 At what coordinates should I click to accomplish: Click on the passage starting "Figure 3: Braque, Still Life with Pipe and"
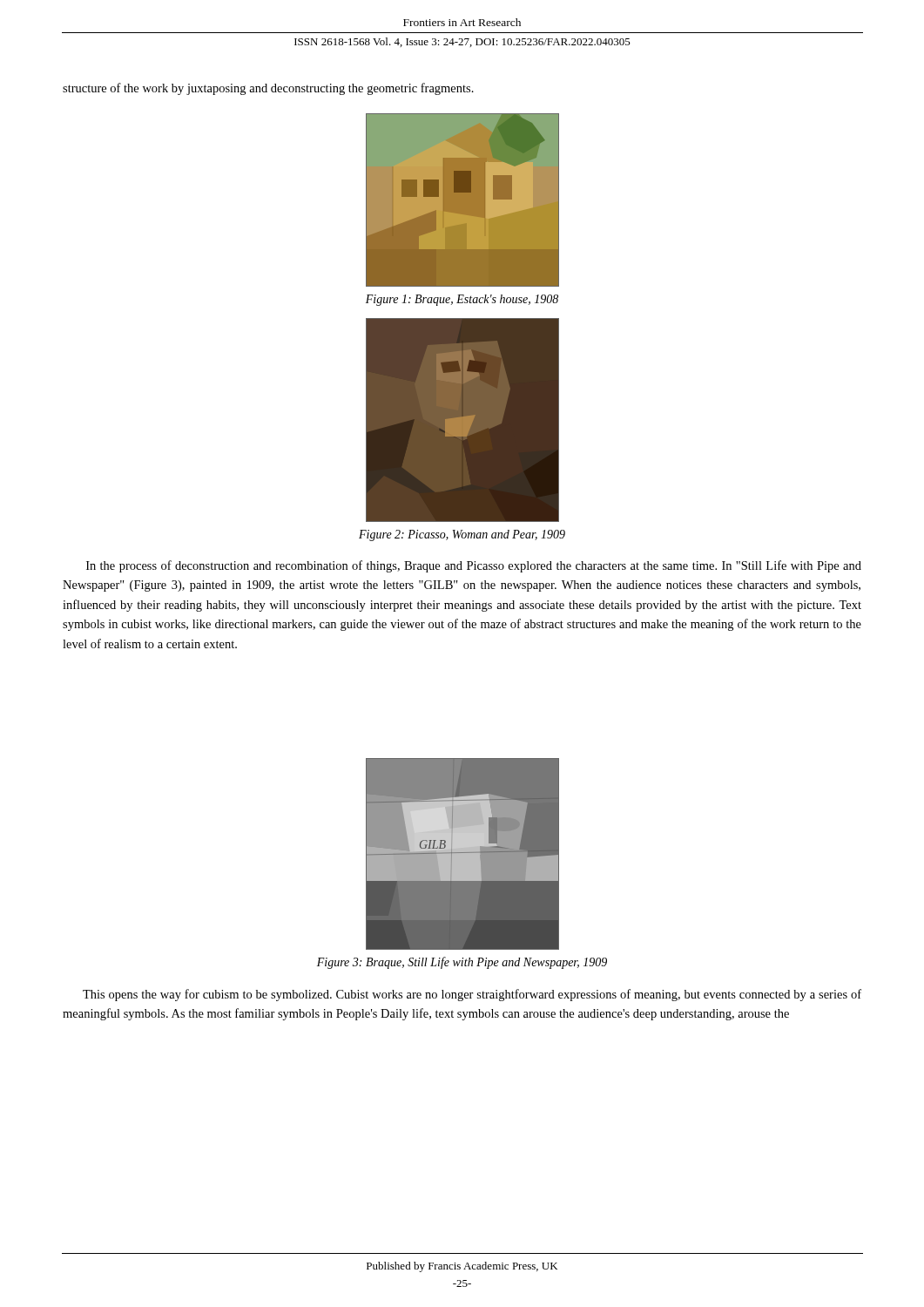[x=462, y=962]
